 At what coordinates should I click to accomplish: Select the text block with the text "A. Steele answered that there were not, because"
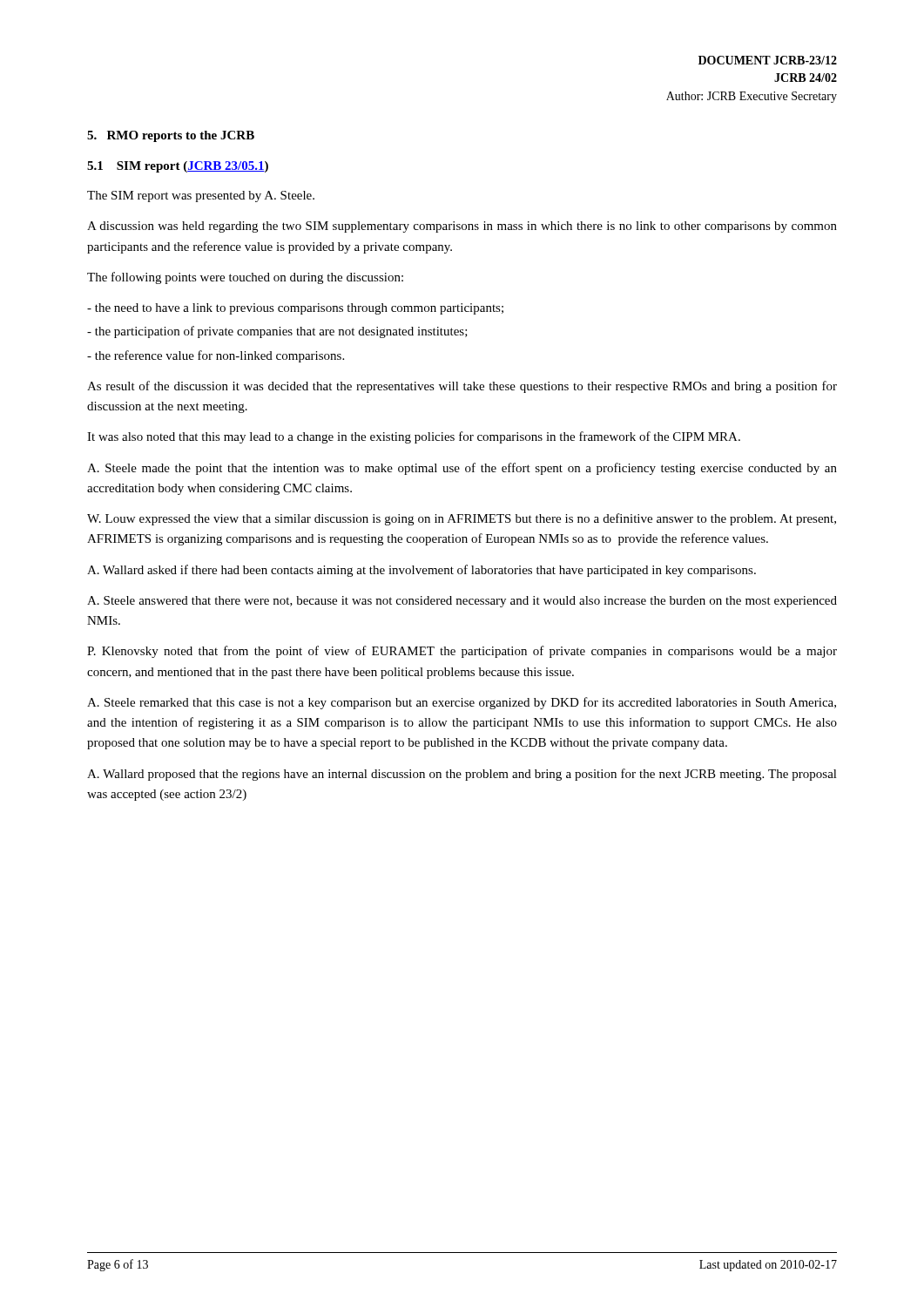click(462, 610)
